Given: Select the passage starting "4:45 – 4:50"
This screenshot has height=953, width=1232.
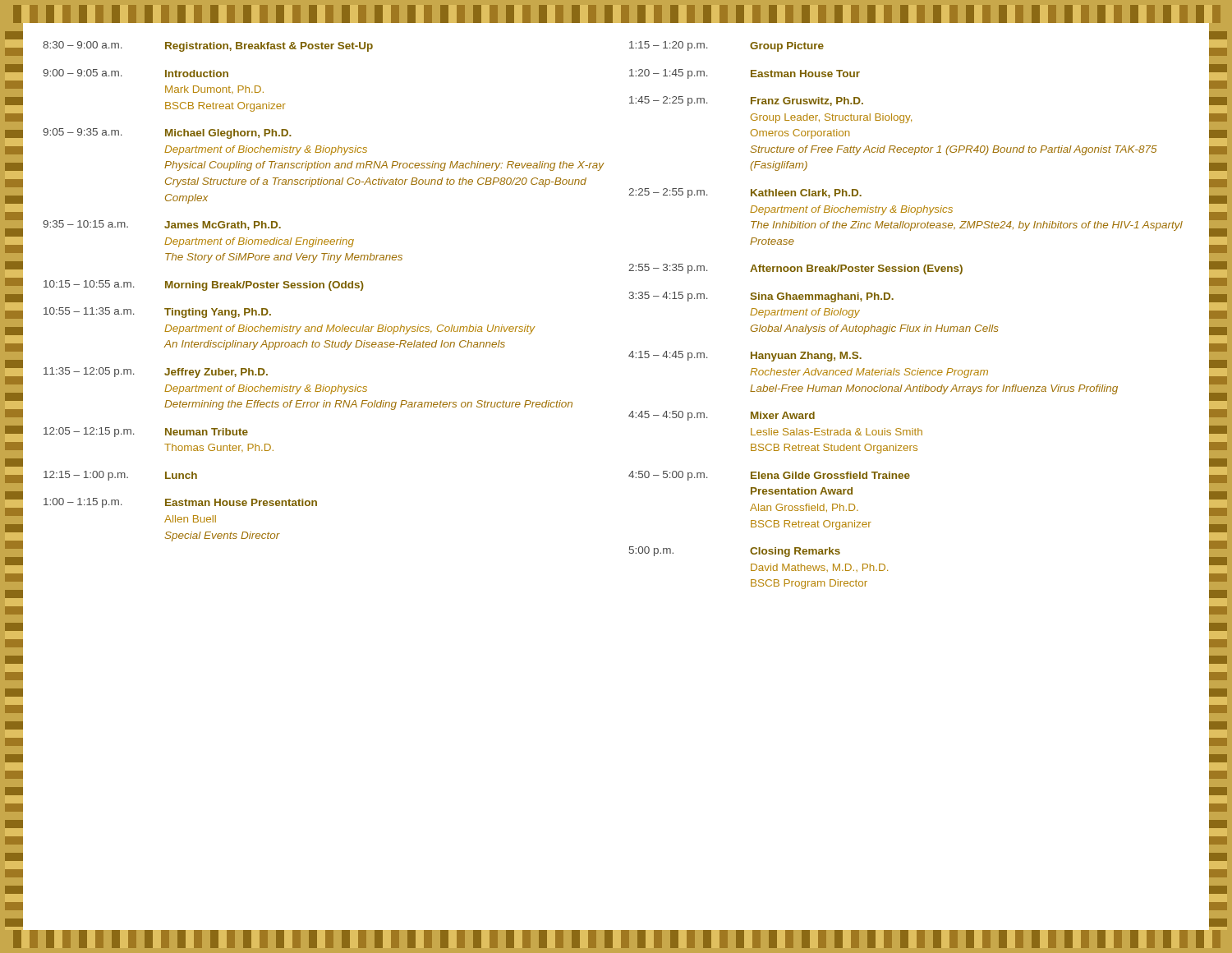Looking at the screenshot, I should 909,432.
